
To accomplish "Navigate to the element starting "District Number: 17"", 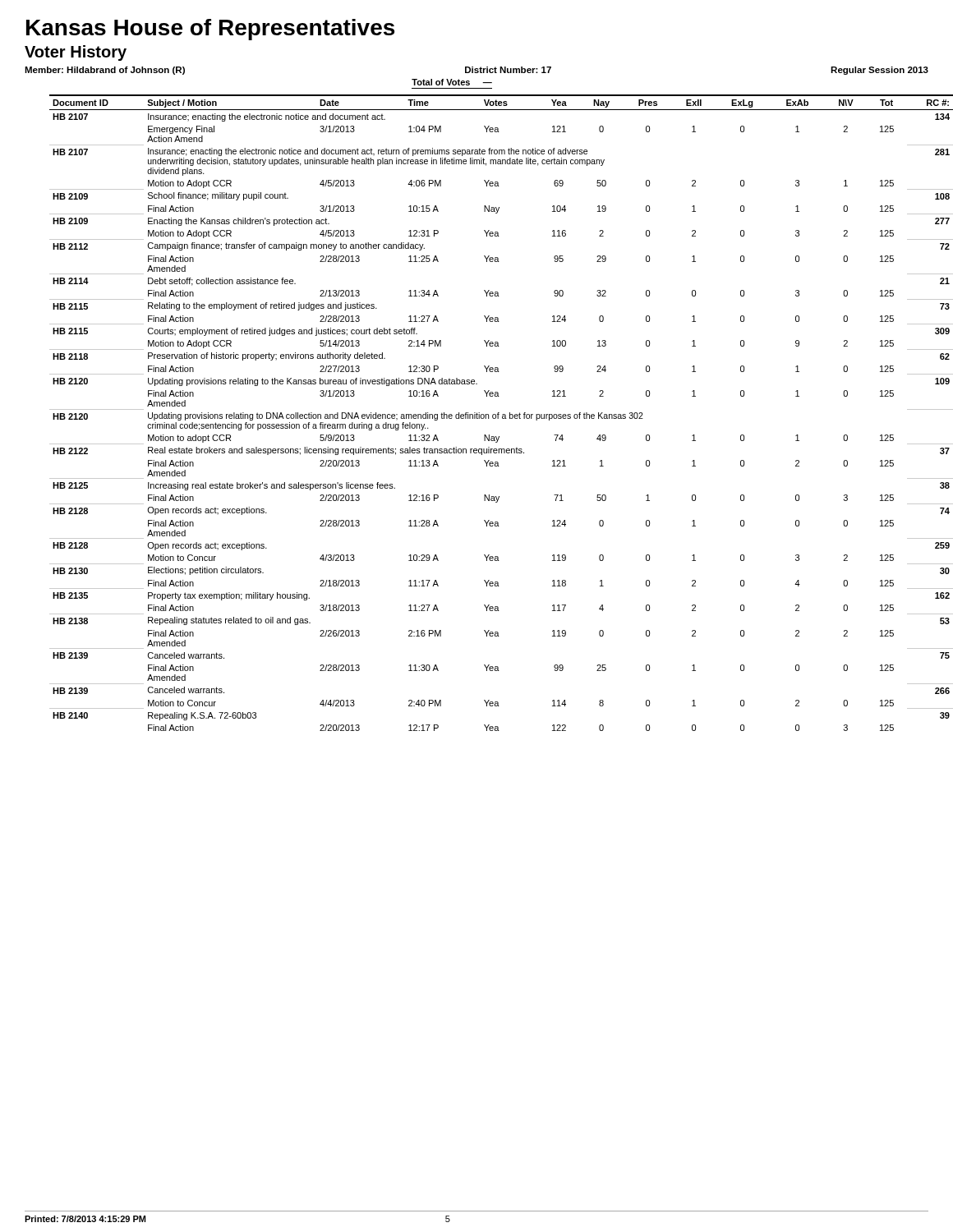I will 508,70.
